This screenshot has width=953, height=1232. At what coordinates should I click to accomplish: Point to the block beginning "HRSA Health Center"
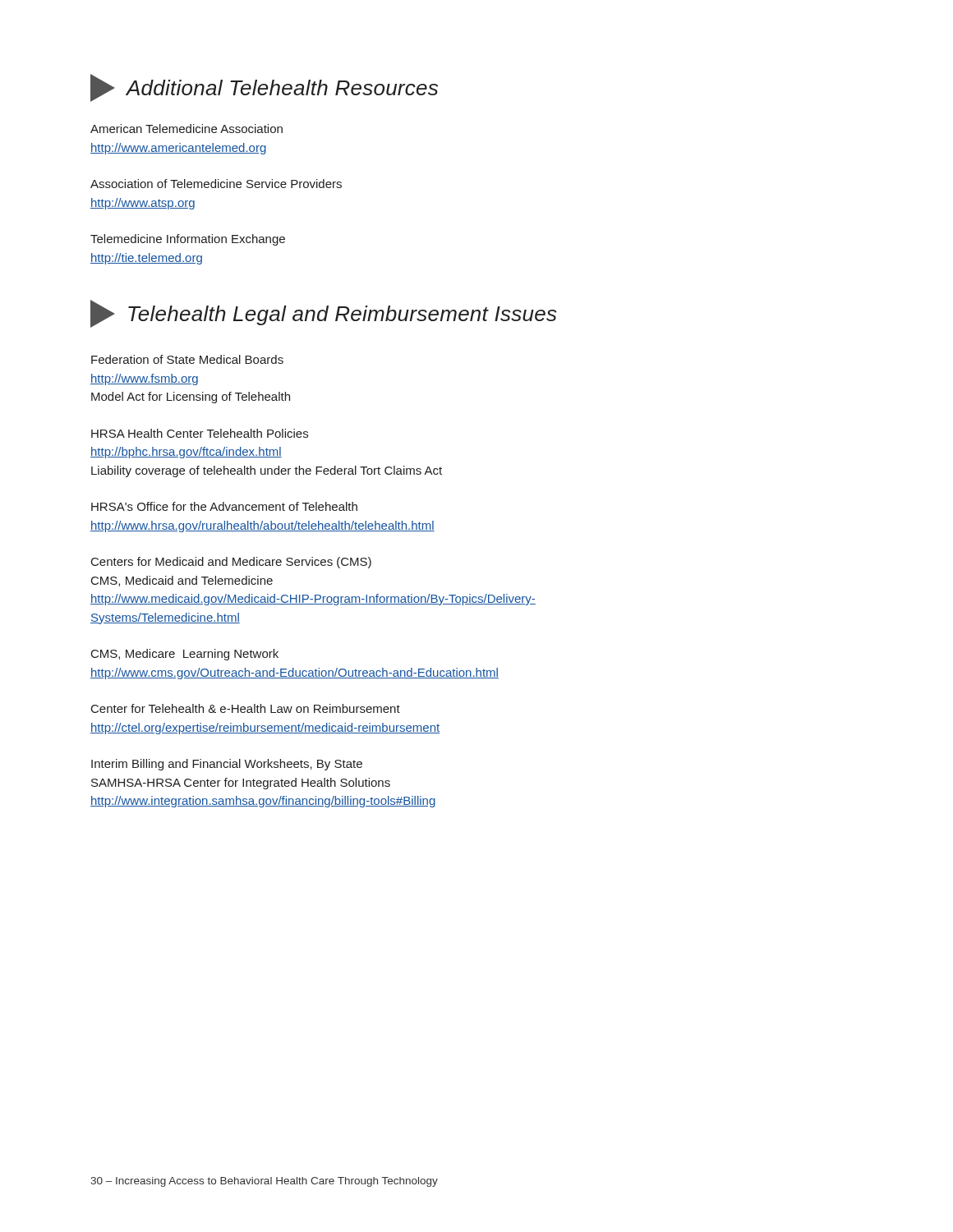coord(200,433)
